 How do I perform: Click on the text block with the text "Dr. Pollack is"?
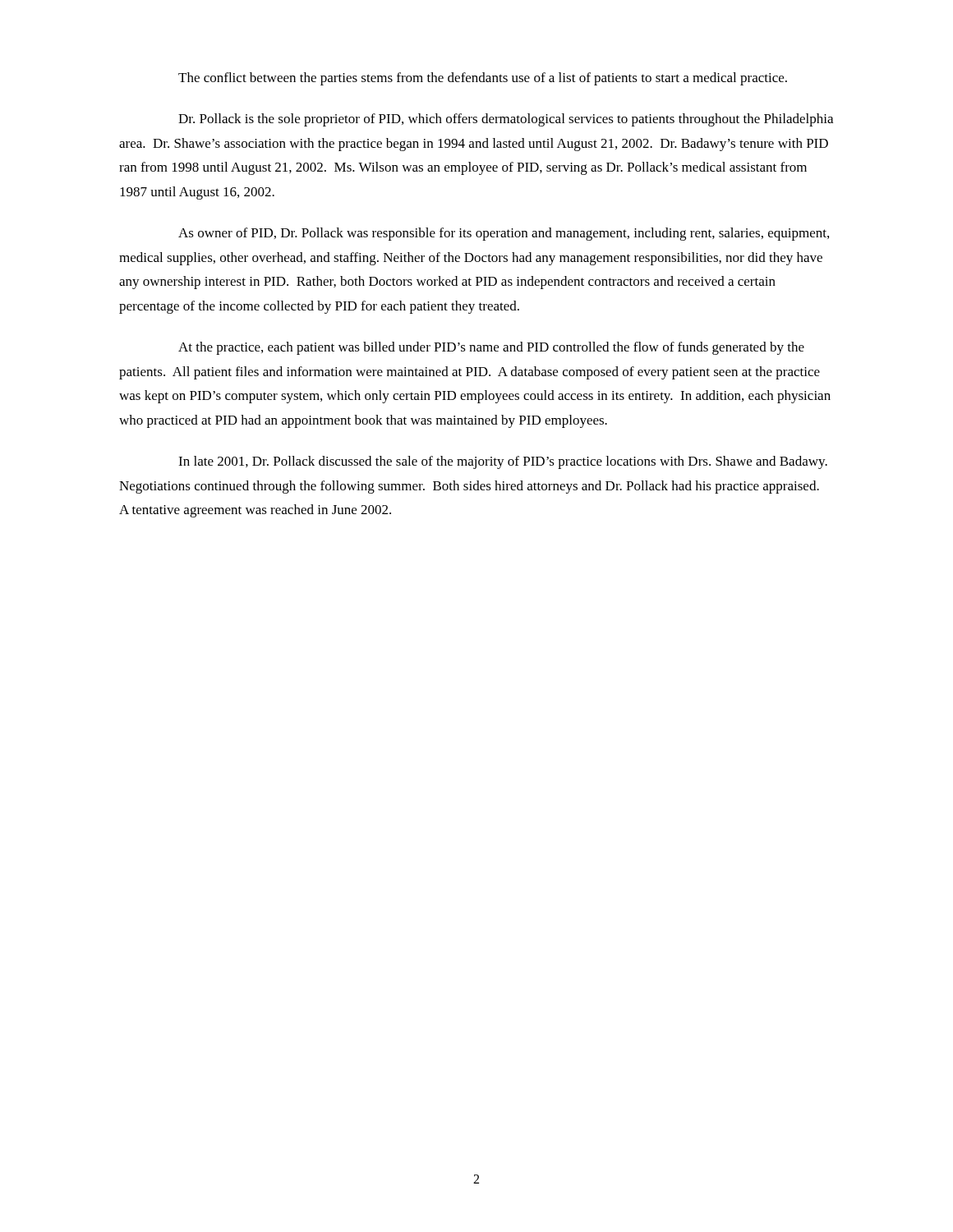(476, 155)
